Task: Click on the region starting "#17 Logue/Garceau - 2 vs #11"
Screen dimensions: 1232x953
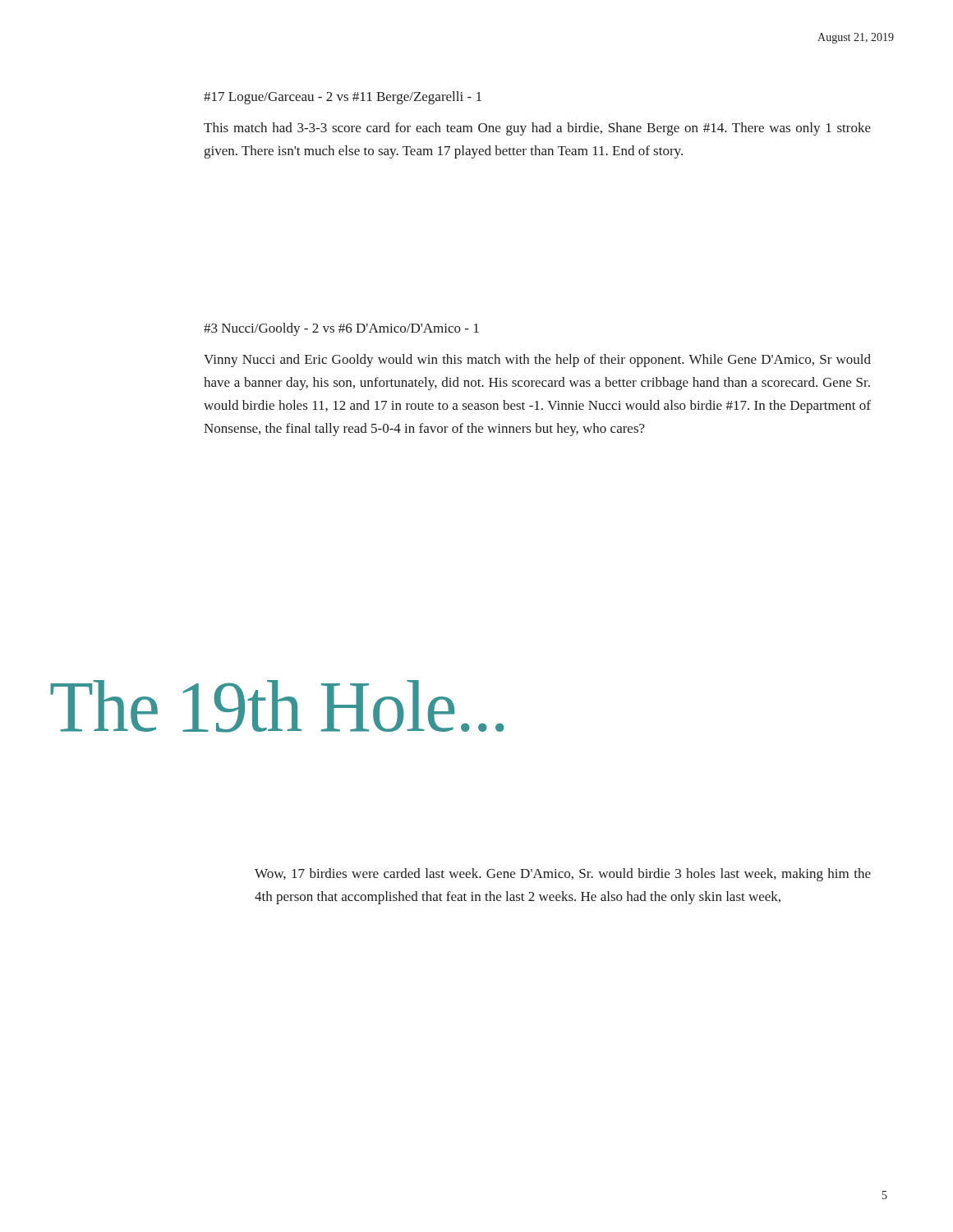Action: click(x=537, y=126)
